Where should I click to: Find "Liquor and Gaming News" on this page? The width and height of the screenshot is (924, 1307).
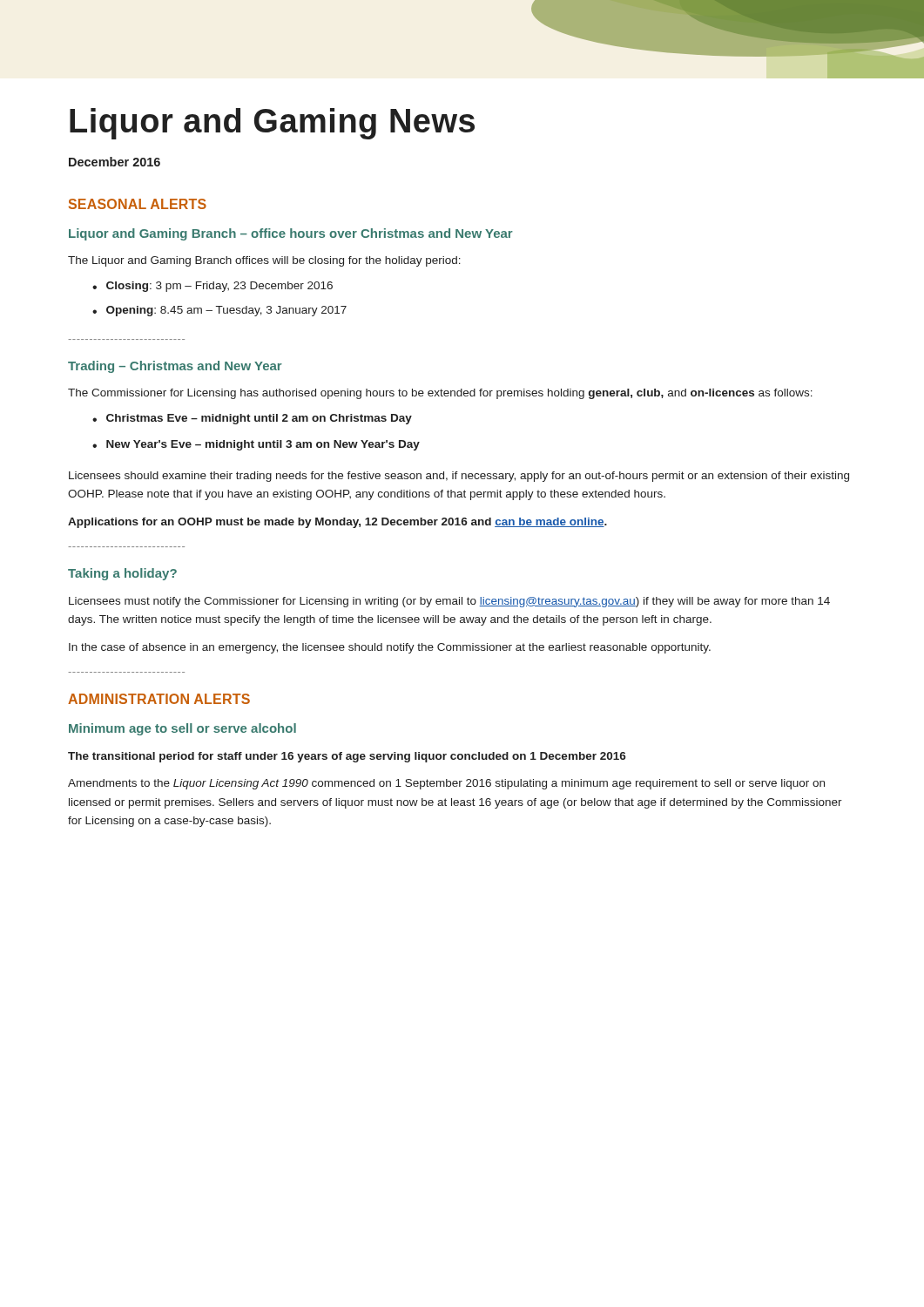[x=272, y=121]
